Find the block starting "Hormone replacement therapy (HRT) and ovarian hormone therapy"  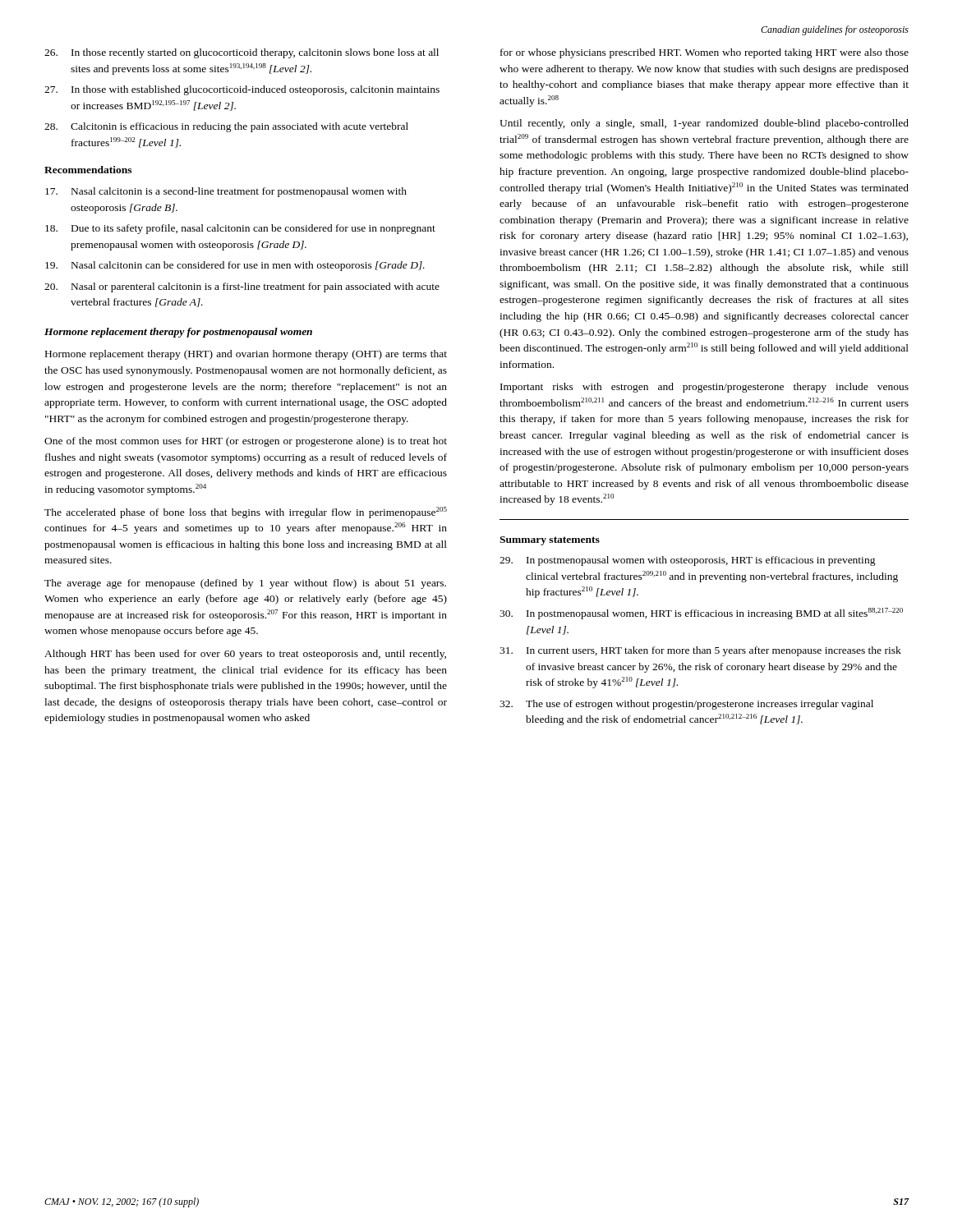246,386
